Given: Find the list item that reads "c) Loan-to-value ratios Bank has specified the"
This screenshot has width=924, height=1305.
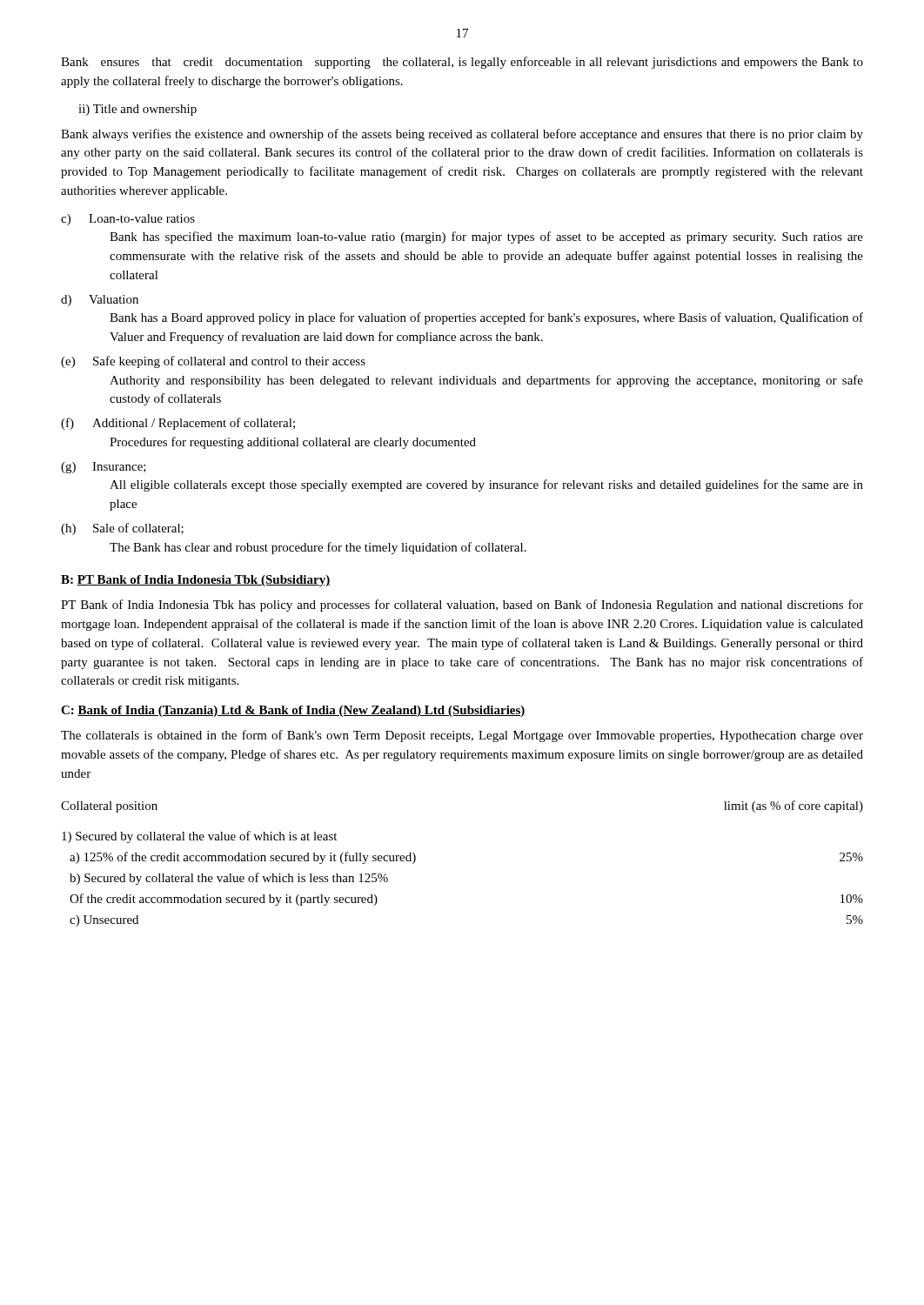Looking at the screenshot, I should point(462,247).
